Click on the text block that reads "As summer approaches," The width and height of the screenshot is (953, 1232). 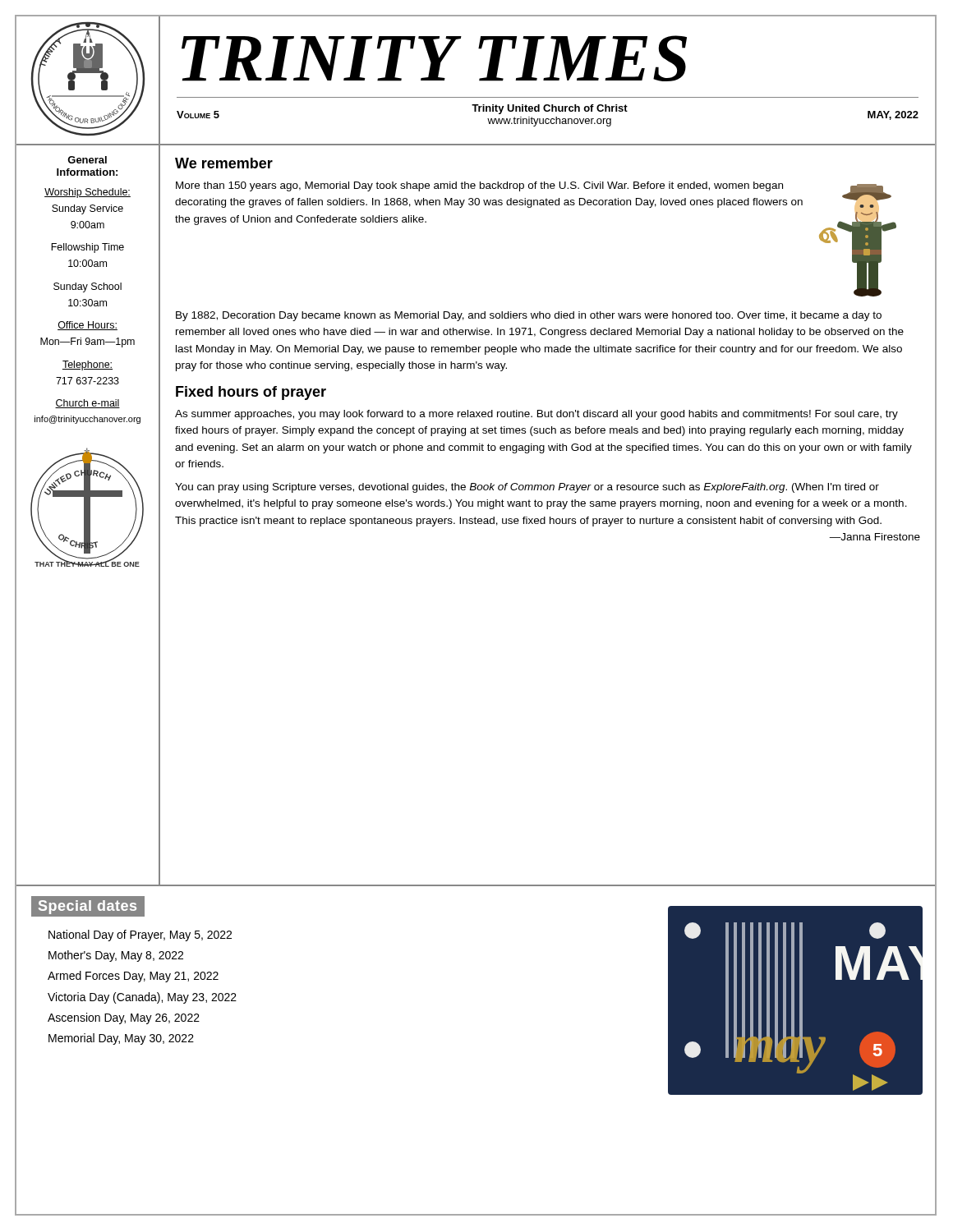(543, 439)
